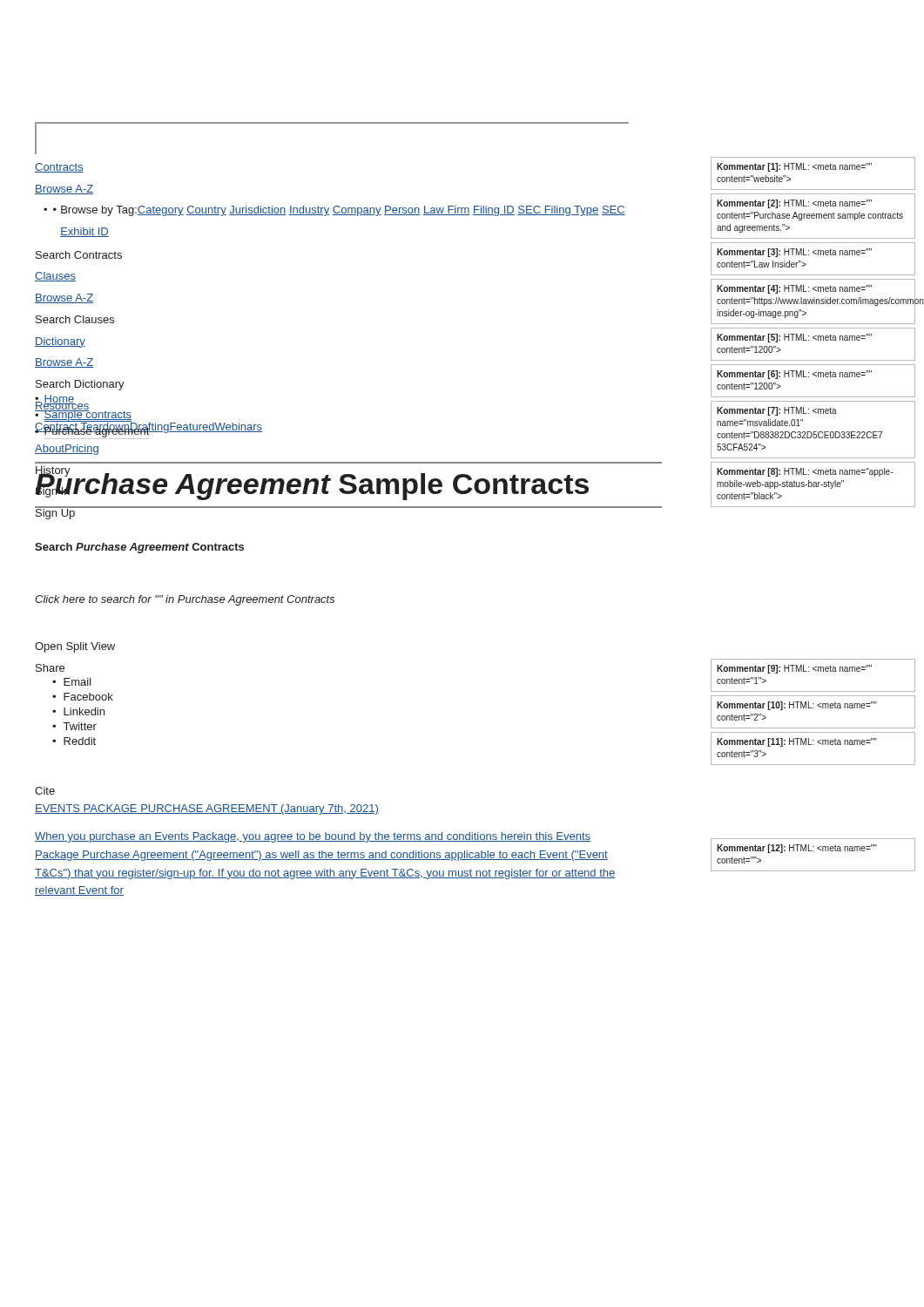Locate the text containing "Kommentar [7]: HTML:"

(x=800, y=429)
